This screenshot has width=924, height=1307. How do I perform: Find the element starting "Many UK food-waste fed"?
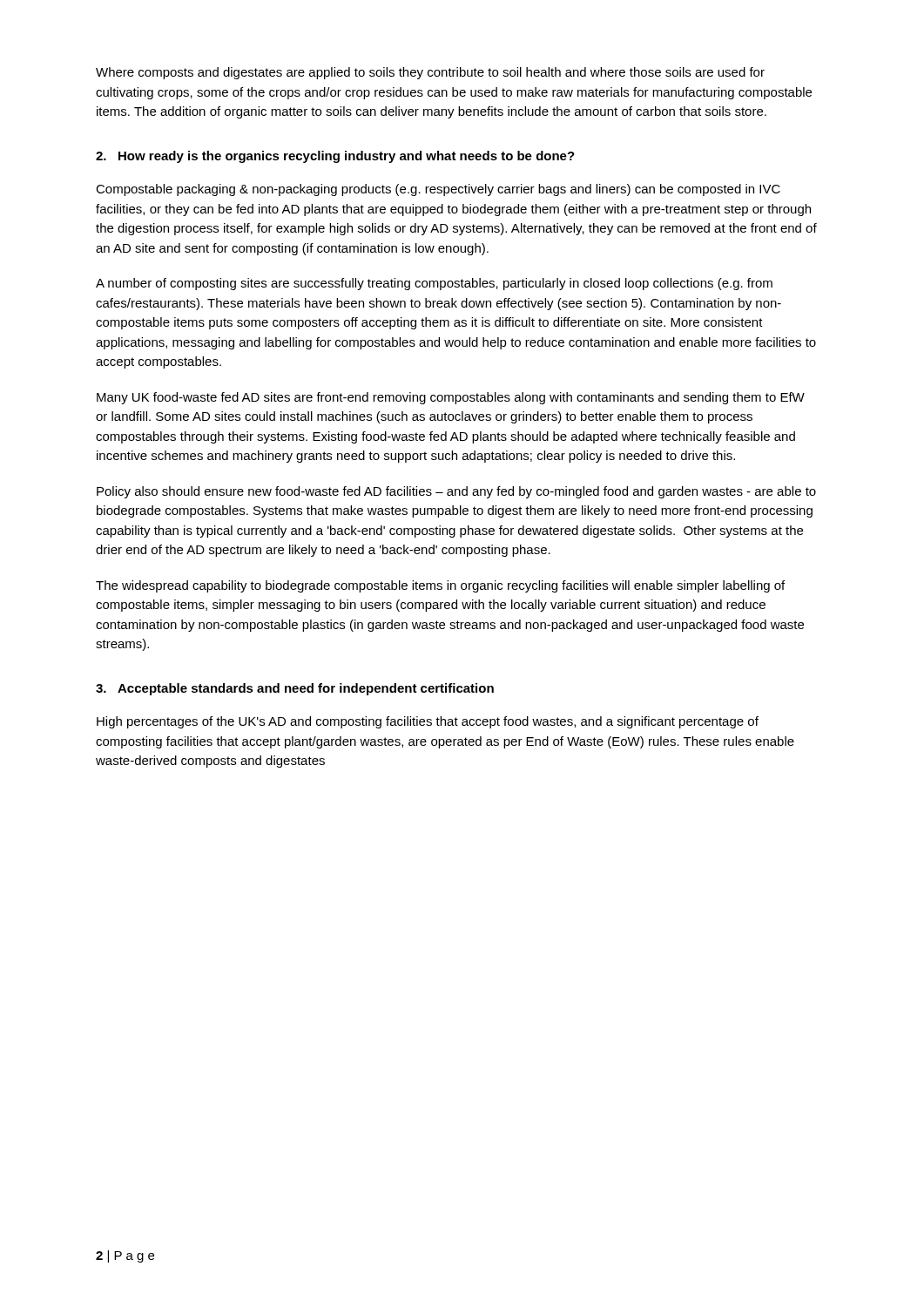(450, 426)
